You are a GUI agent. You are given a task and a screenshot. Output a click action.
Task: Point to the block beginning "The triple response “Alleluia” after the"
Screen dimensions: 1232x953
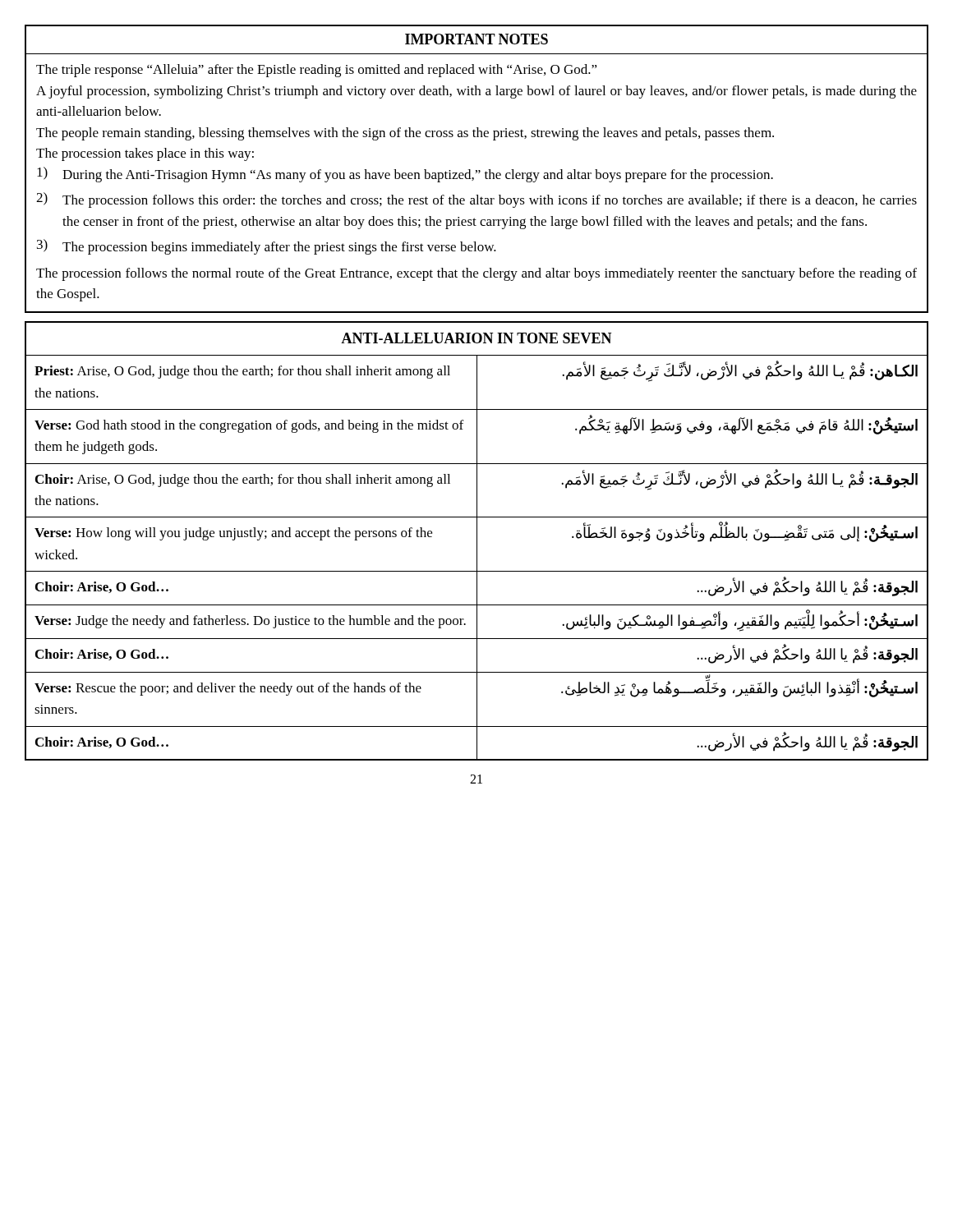(x=476, y=70)
